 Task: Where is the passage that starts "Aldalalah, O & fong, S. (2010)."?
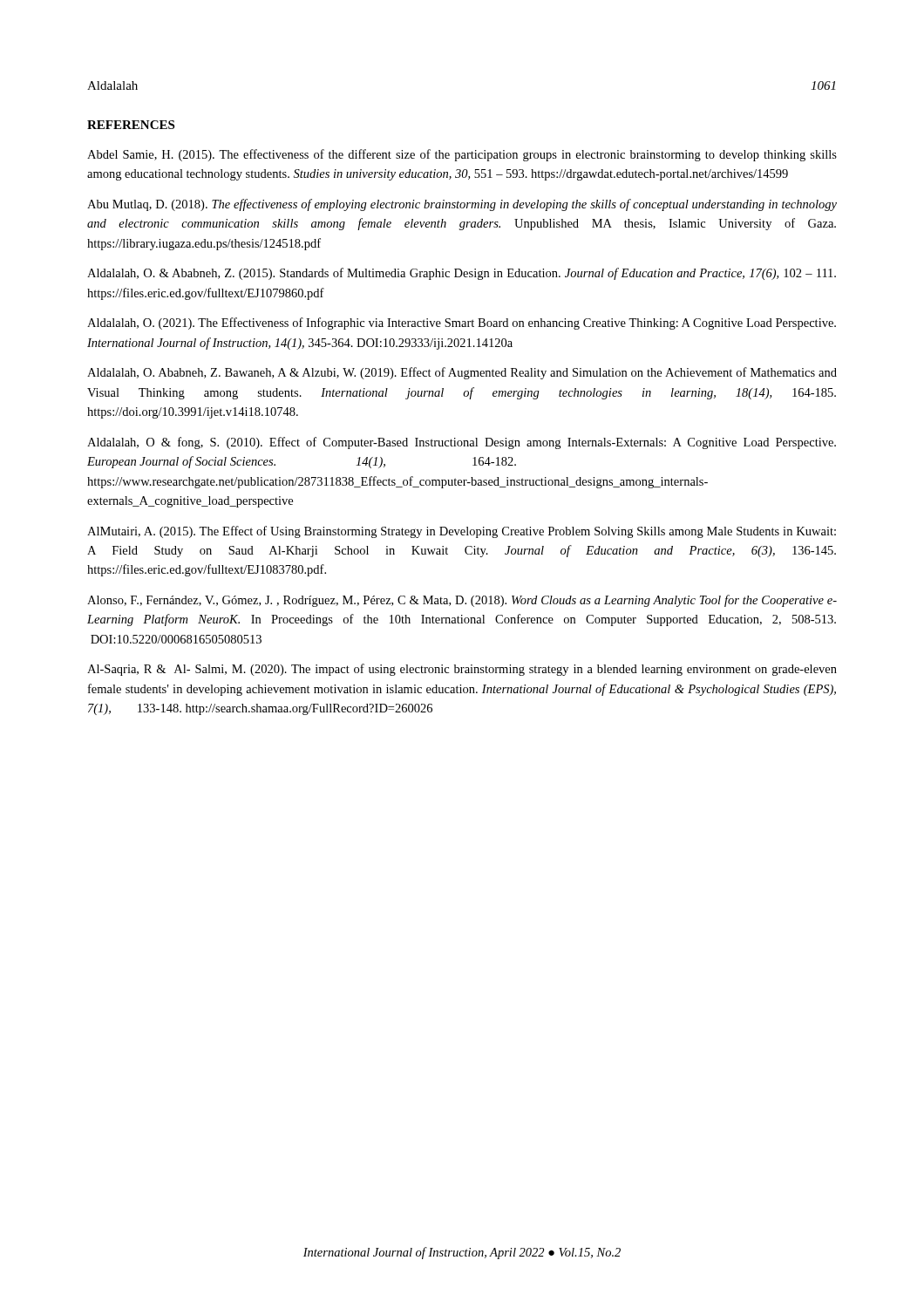click(x=462, y=471)
